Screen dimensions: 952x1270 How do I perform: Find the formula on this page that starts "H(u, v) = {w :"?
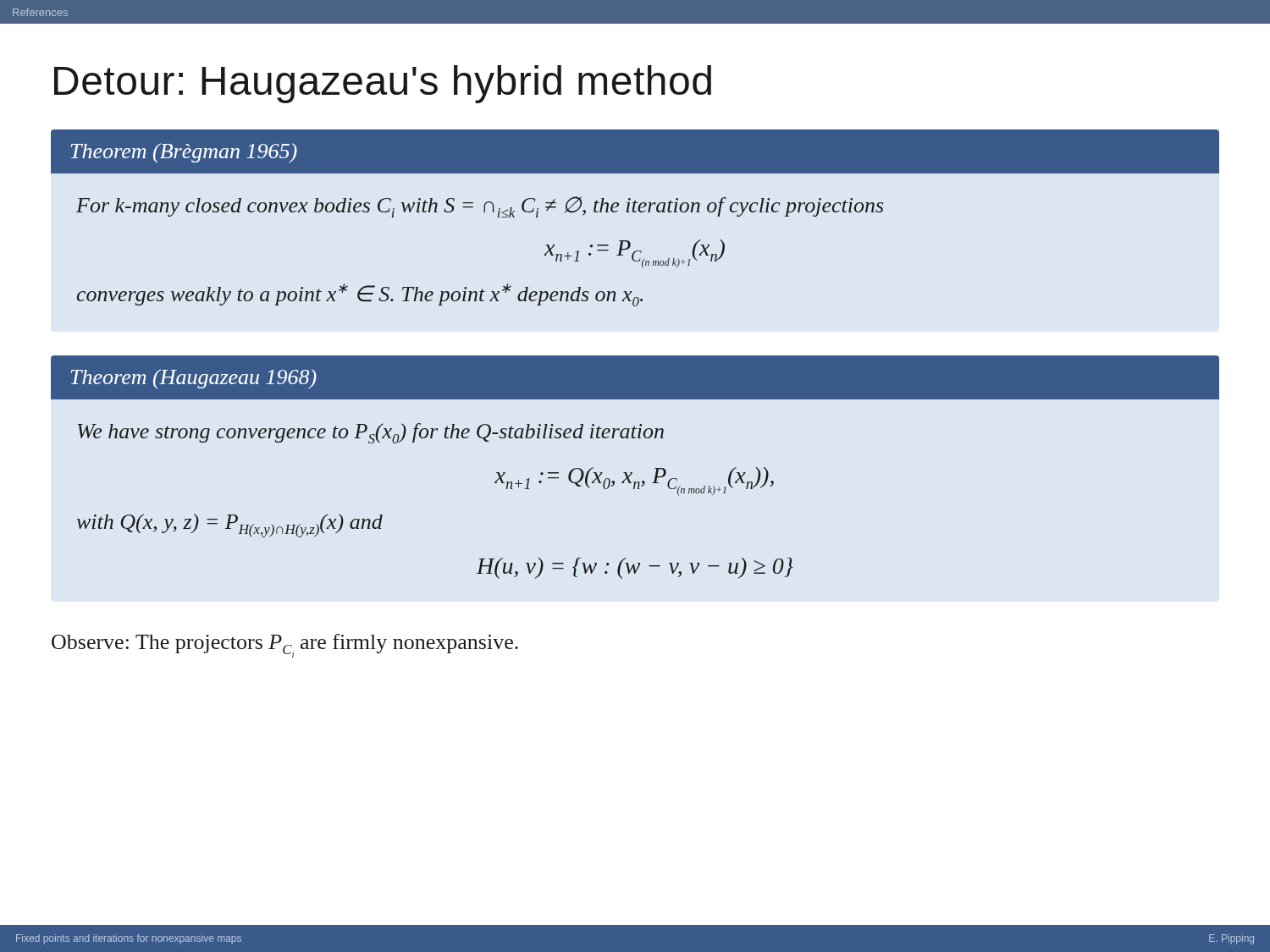(635, 566)
